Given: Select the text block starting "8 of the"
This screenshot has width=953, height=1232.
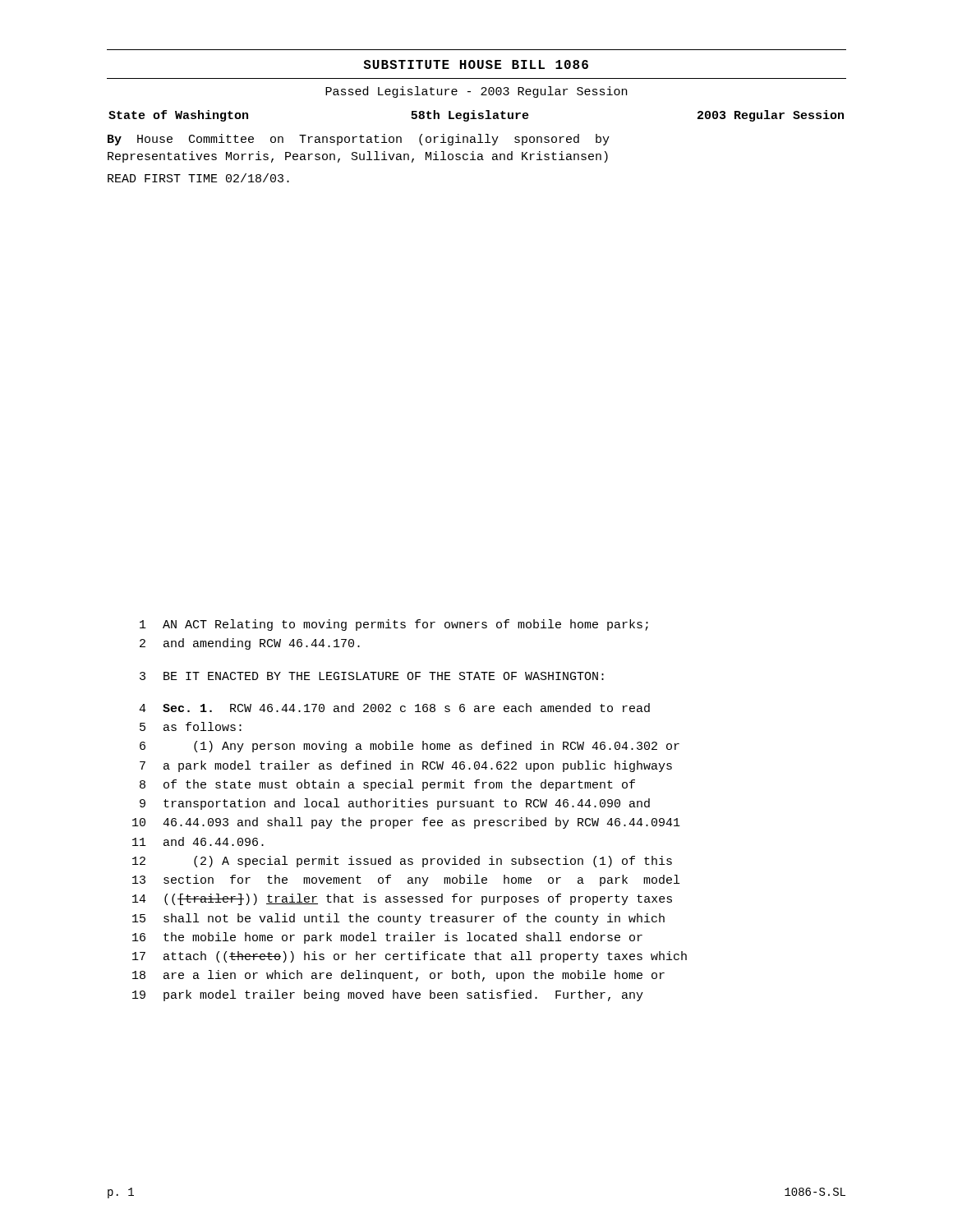Looking at the screenshot, I should (476, 785).
